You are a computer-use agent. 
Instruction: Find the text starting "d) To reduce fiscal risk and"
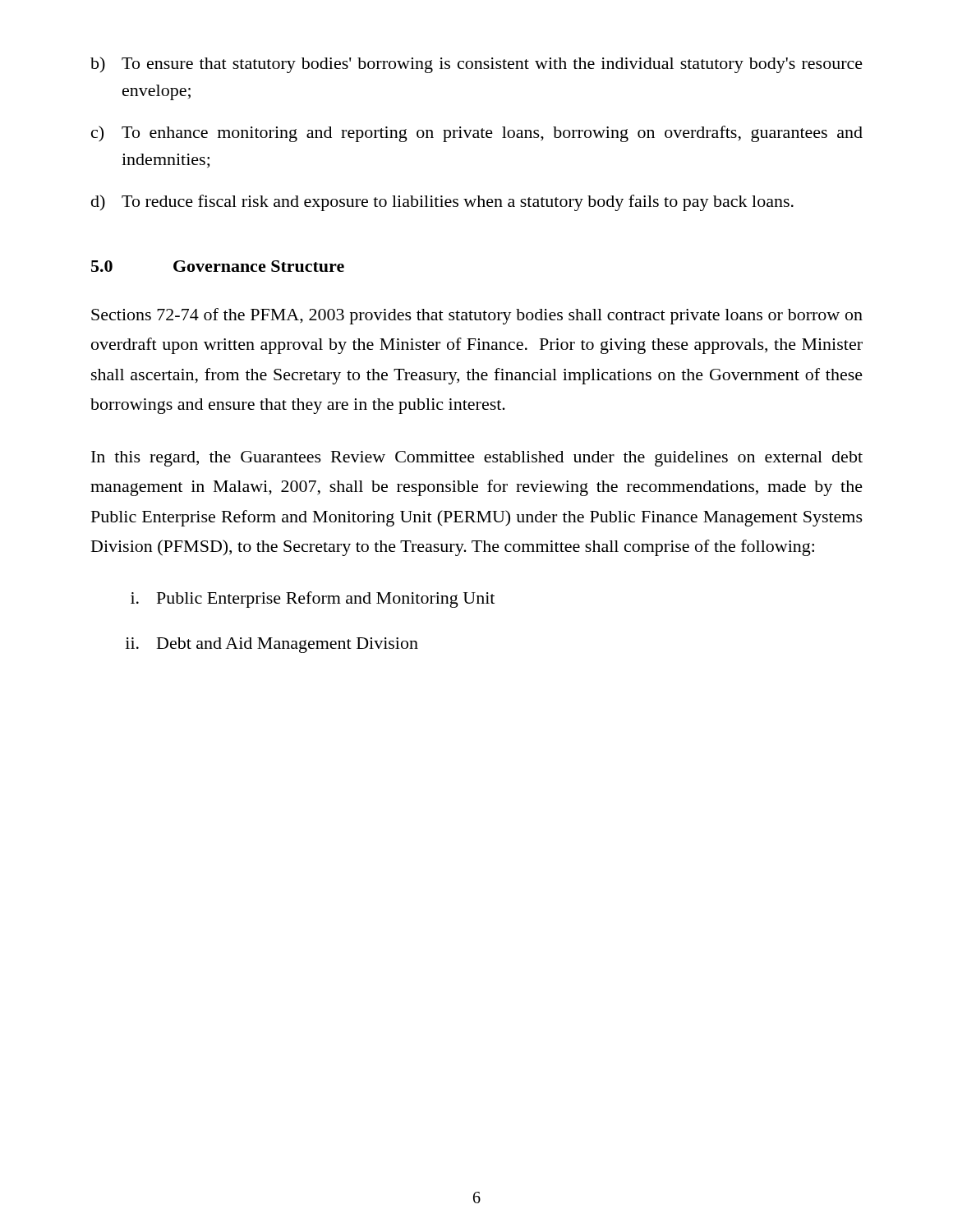[476, 201]
